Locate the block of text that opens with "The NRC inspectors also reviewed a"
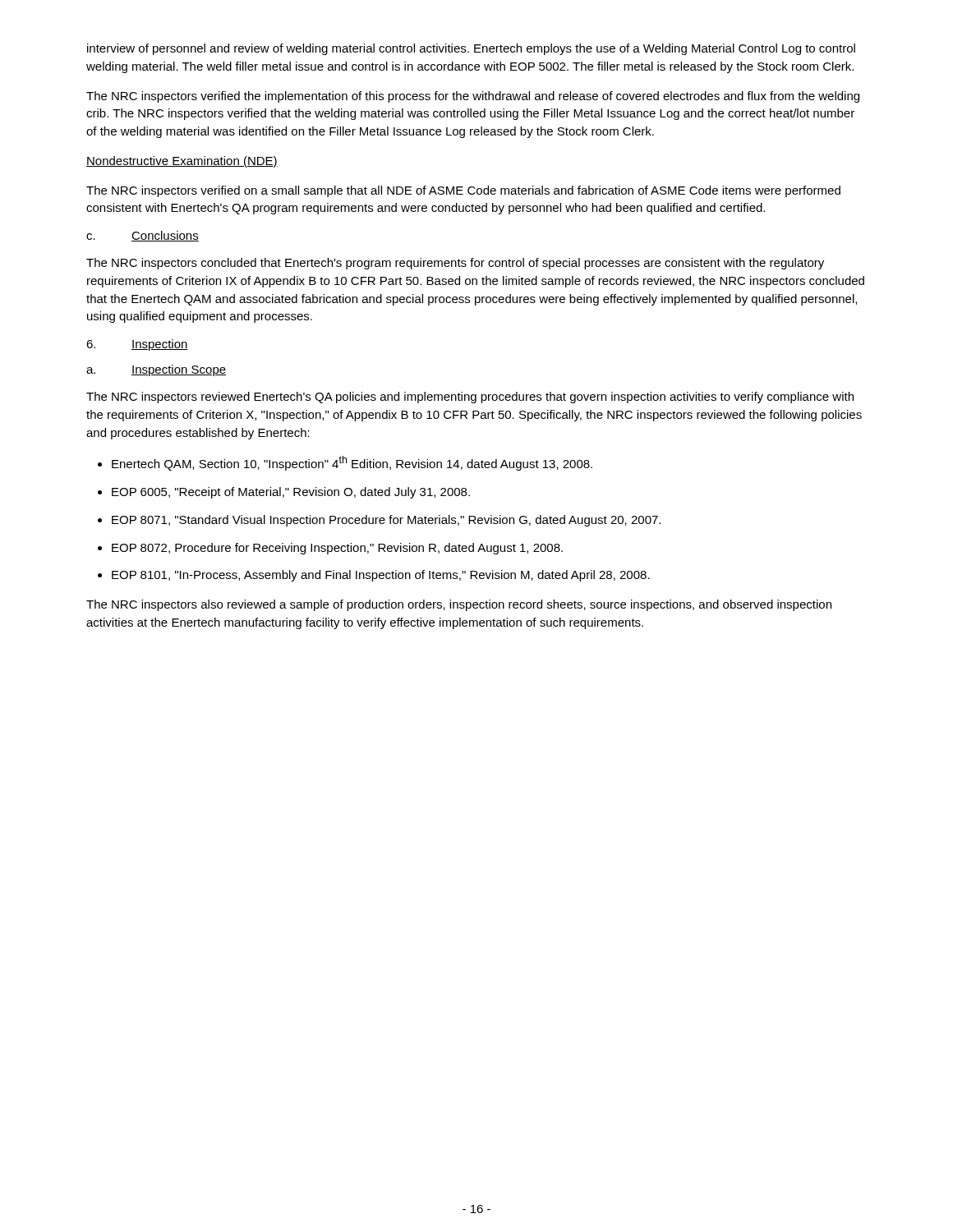The width and height of the screenshot is (953, 1232). click(x=476, y=613)
